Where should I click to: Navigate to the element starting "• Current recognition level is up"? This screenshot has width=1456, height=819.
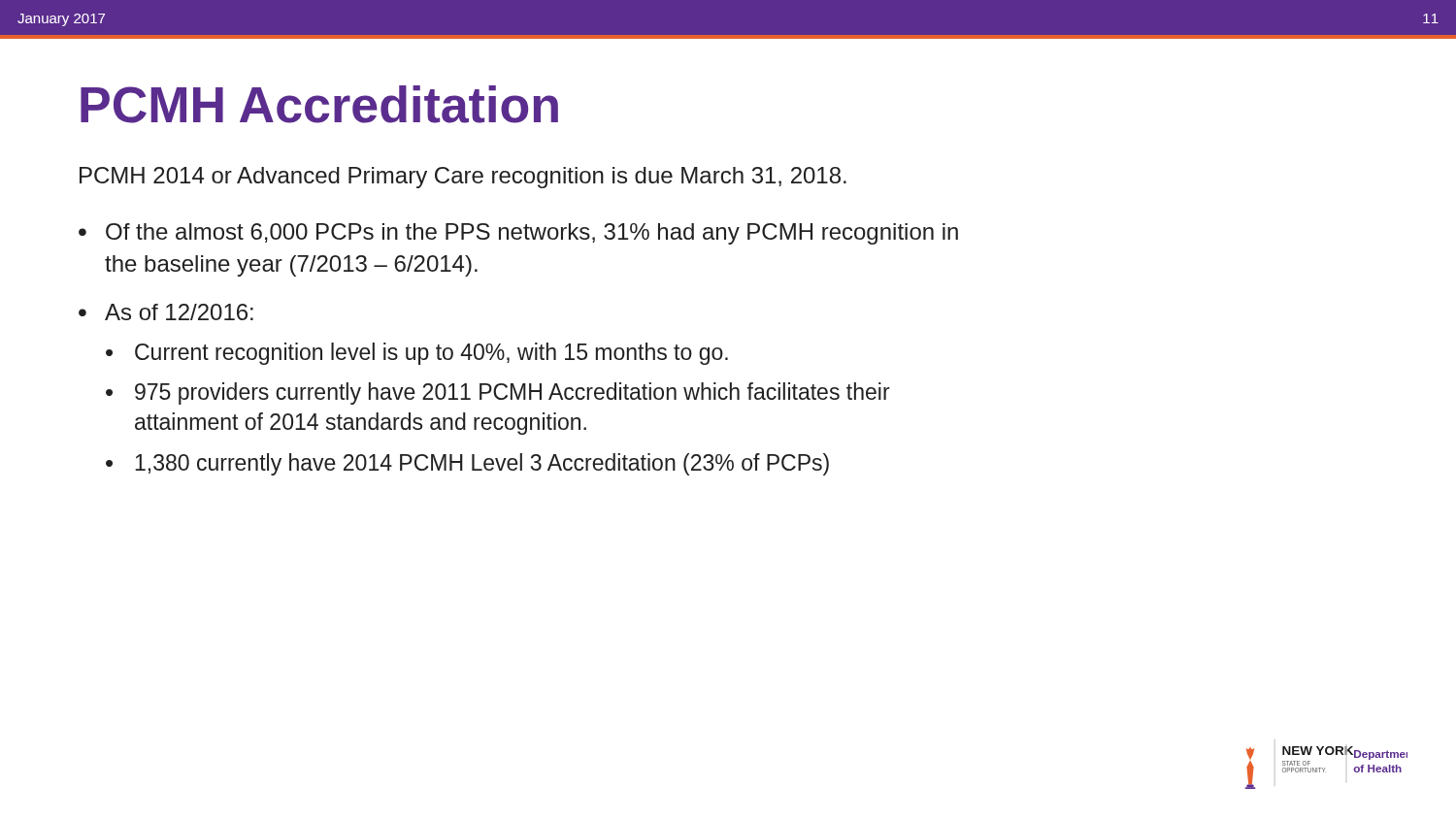(417, 354)
